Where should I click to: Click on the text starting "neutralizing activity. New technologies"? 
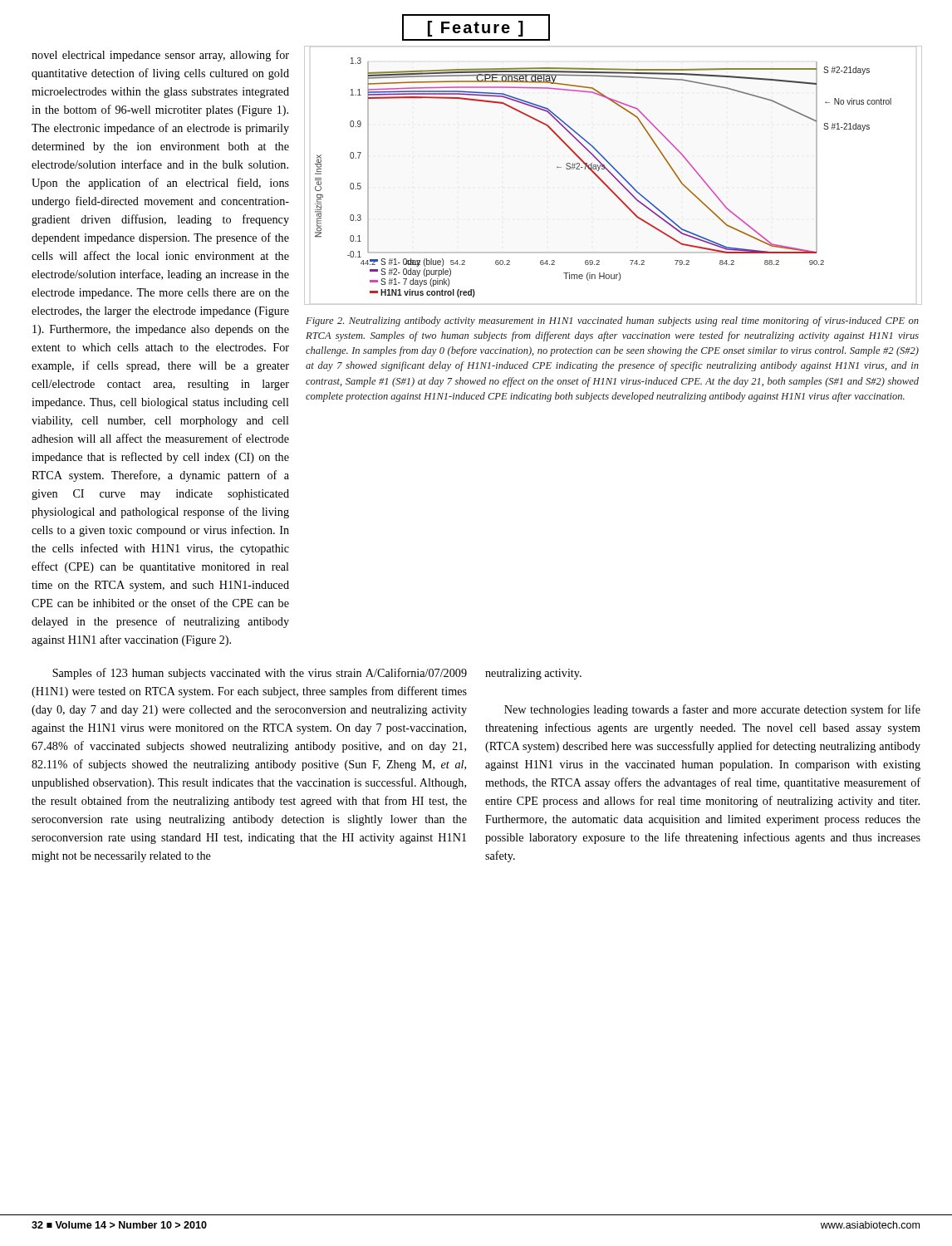703,764
